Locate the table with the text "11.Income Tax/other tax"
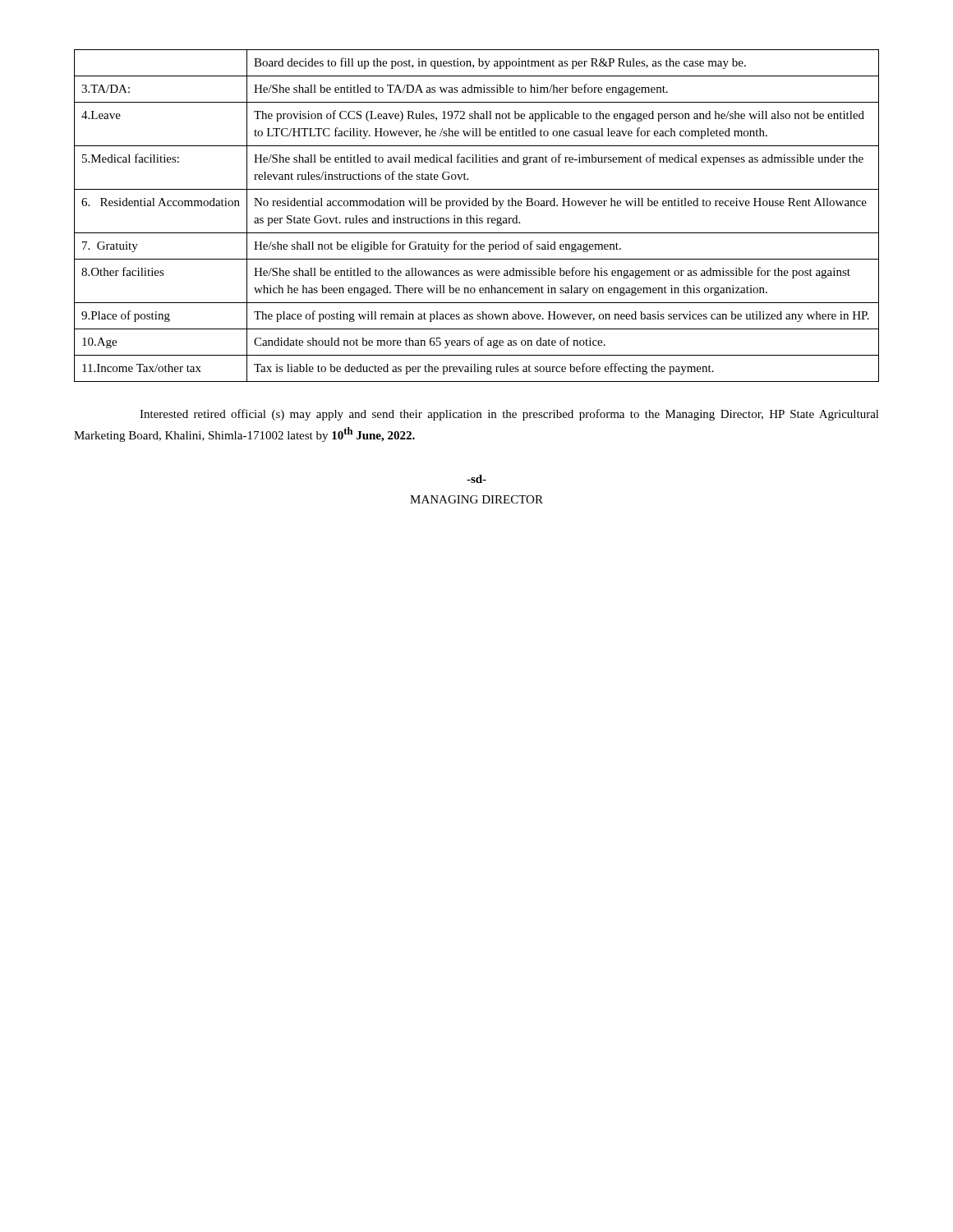The image size is (953, 1232). [x=476, y=216]
